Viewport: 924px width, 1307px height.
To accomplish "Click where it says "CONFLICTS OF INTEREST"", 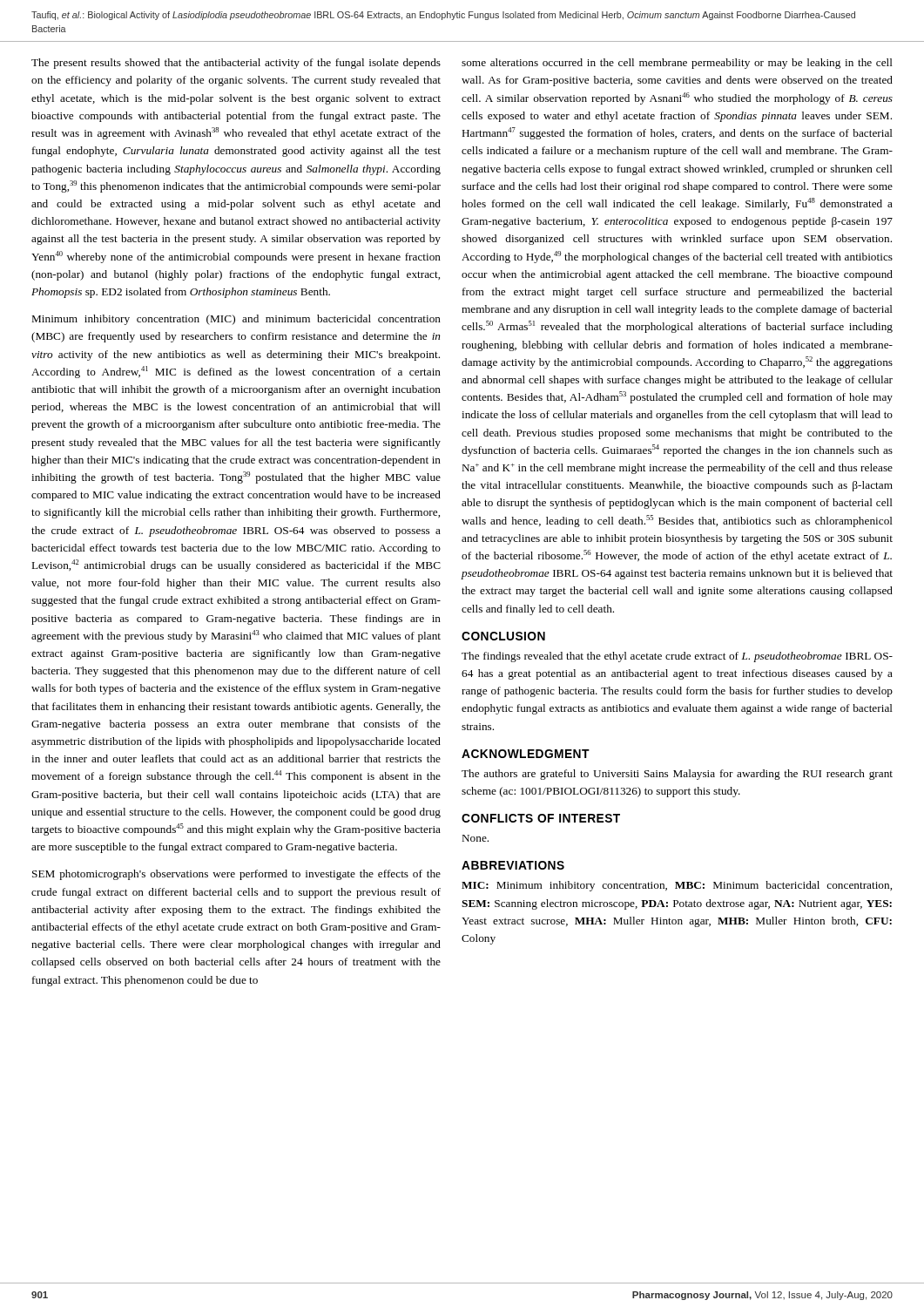I will (x=541, y=819).
